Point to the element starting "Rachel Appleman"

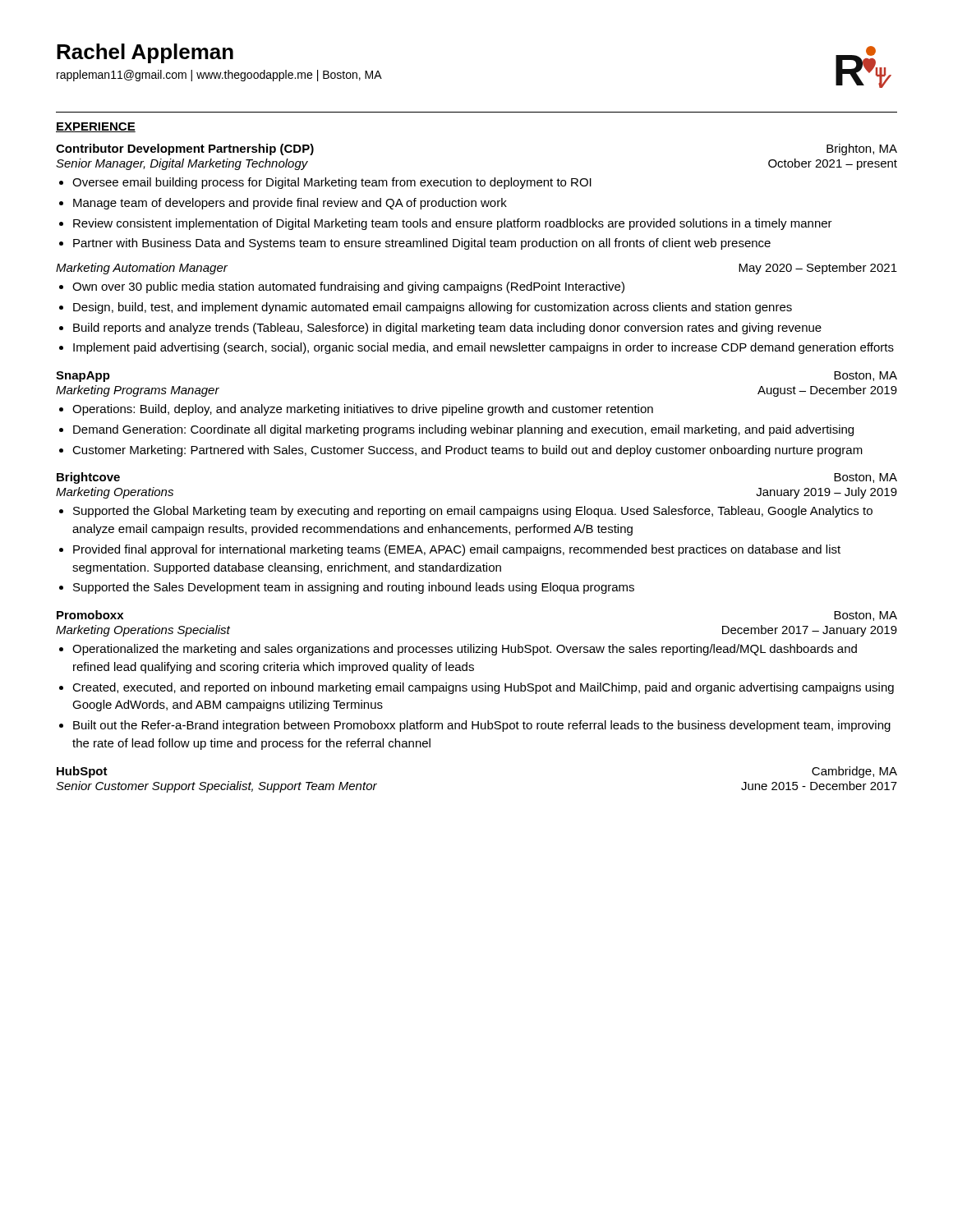click(x=145, y=52)
